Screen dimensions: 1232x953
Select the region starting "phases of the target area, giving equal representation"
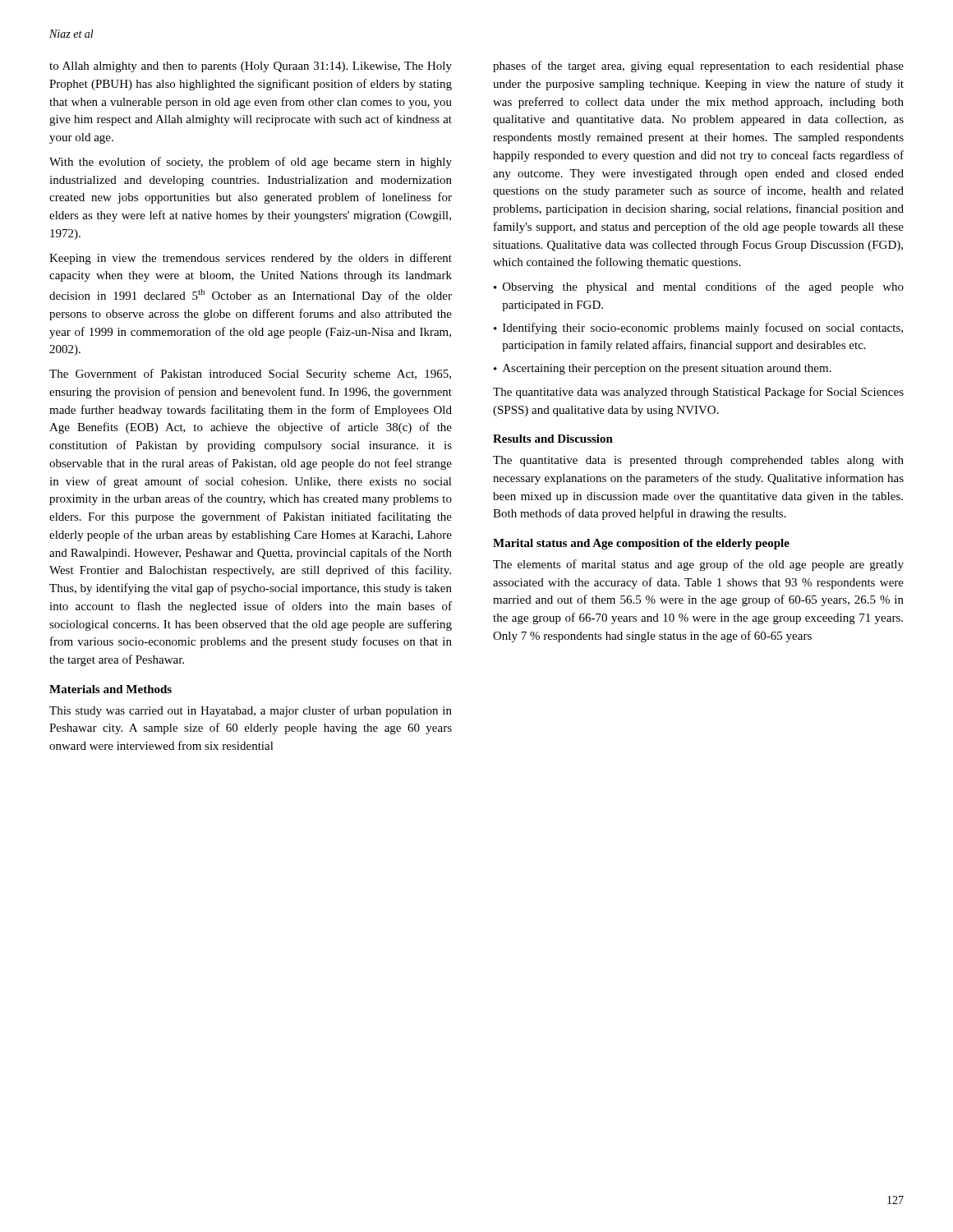[698, 164]
